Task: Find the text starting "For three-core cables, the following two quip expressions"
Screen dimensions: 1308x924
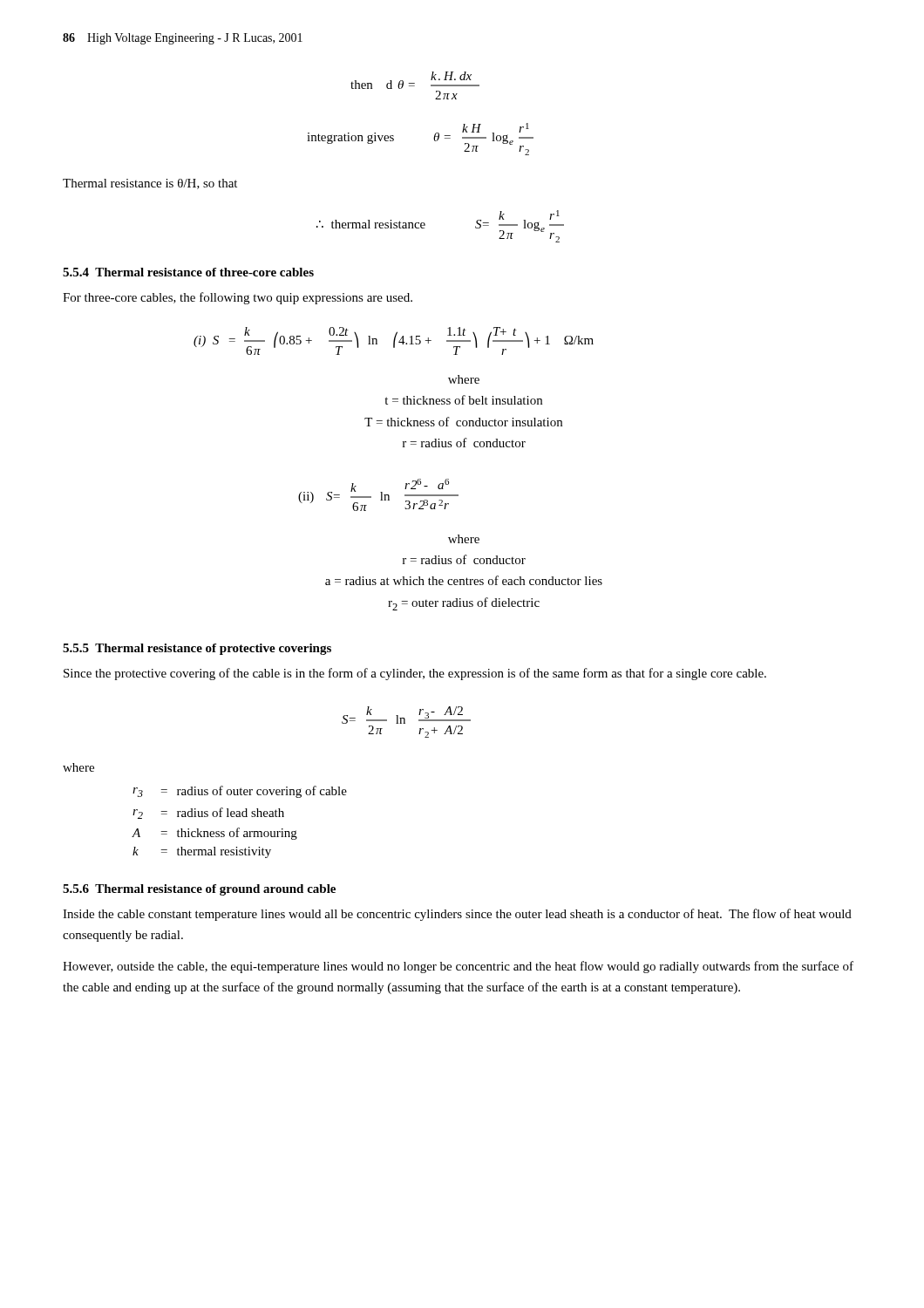Action: (238, 297)
